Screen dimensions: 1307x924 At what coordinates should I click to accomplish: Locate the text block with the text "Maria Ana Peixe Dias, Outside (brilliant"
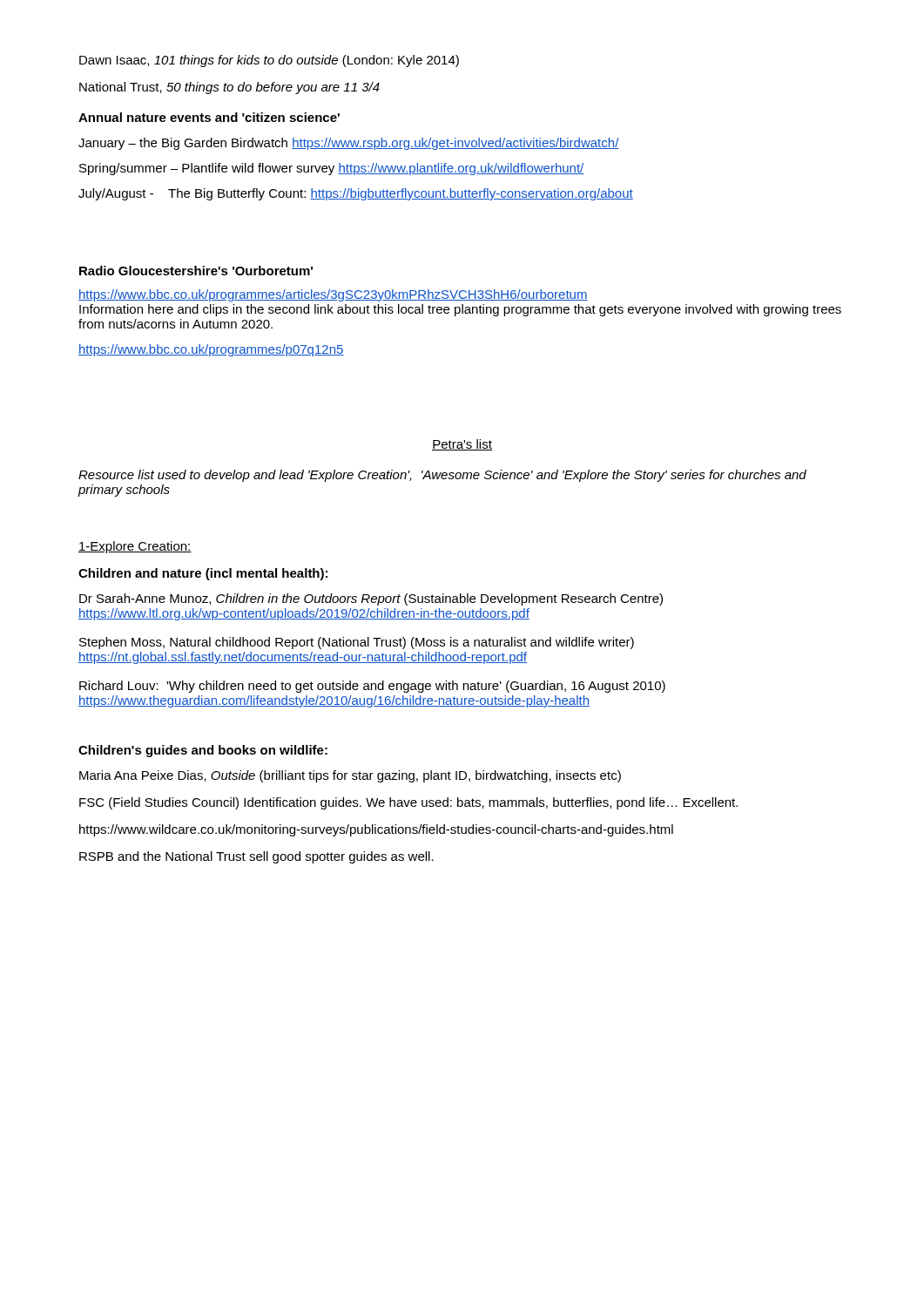click(x=350, y=775)
